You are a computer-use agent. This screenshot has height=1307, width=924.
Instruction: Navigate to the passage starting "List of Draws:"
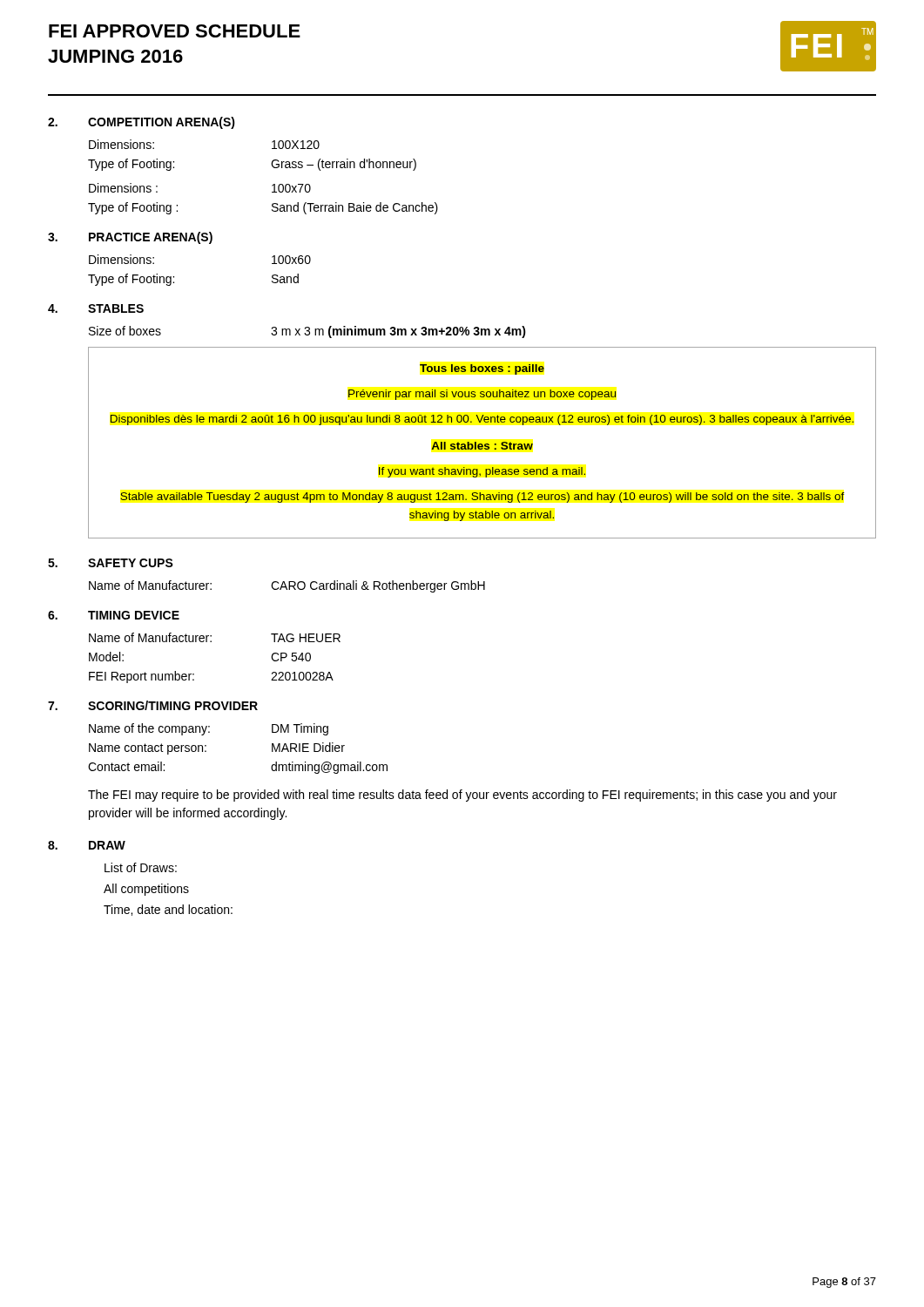(x=141, y=868)
